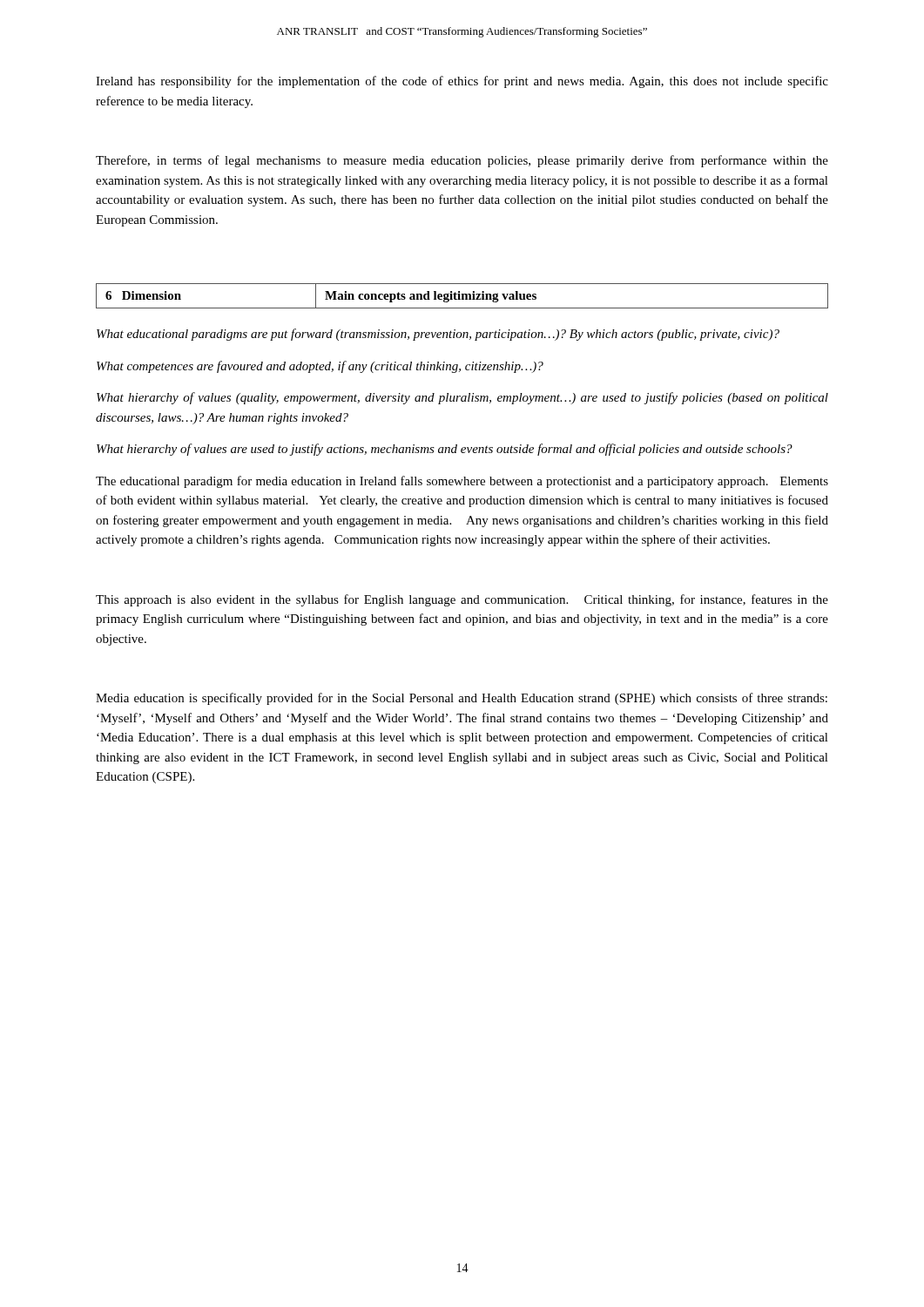The image size is (924, 1307).
Task: Point to the block starting "What competences are favoured and"
Action: (320, 366)
